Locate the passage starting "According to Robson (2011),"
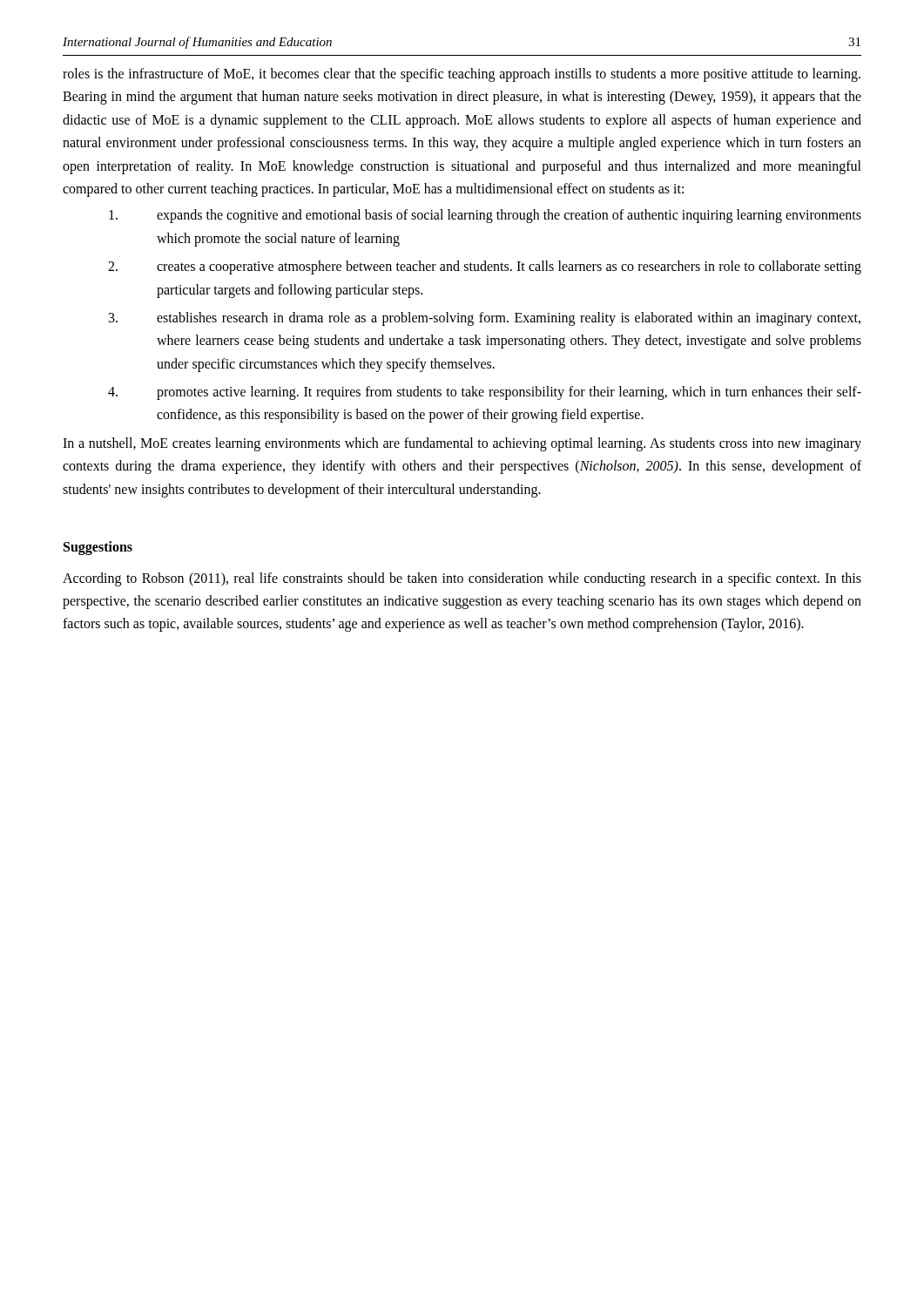924x1307 pixels. click(462, 601)
